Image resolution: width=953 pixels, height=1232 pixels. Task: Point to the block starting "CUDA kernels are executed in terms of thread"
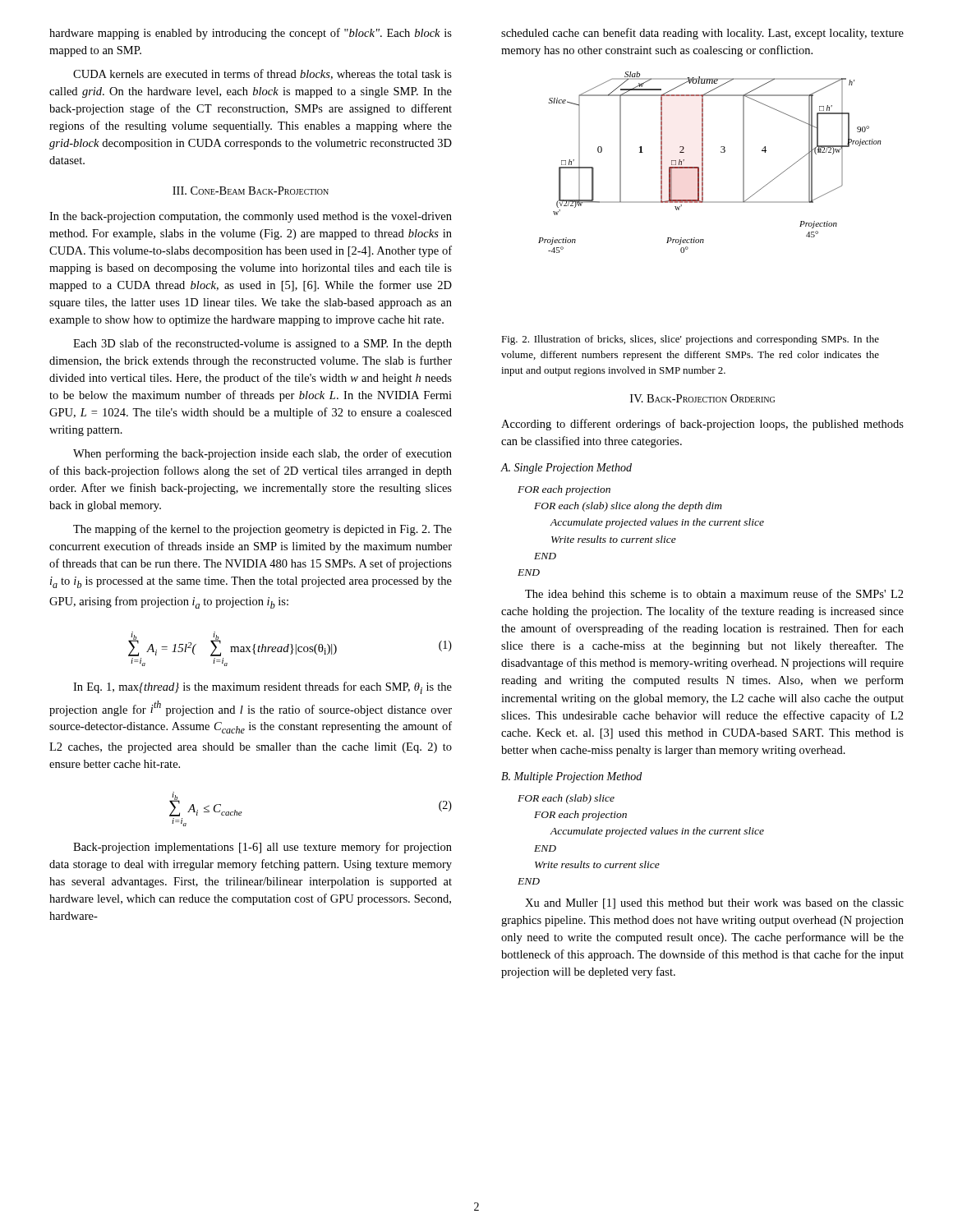(251, 118)
